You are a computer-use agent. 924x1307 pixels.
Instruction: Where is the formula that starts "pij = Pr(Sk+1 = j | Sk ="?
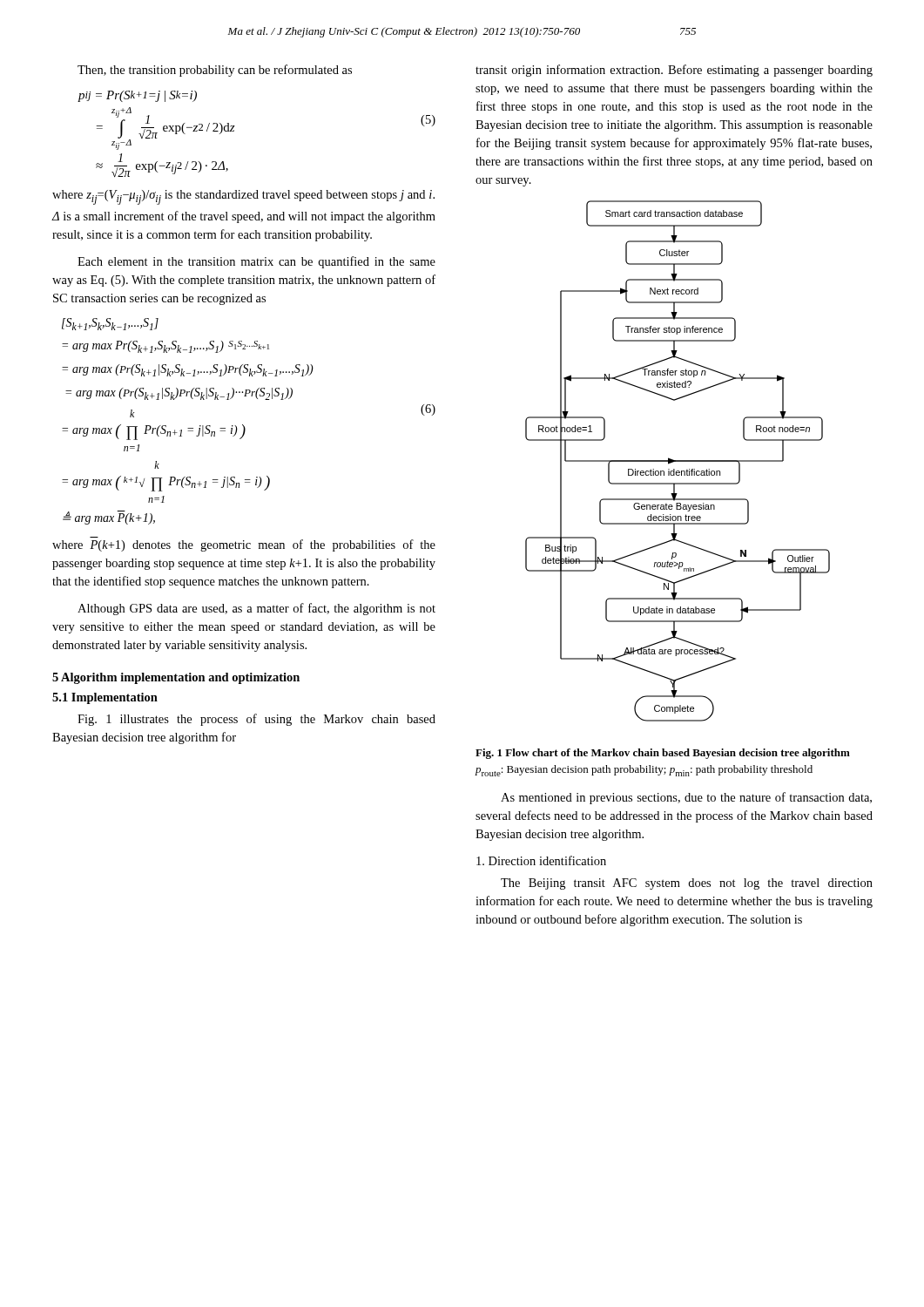137,96
